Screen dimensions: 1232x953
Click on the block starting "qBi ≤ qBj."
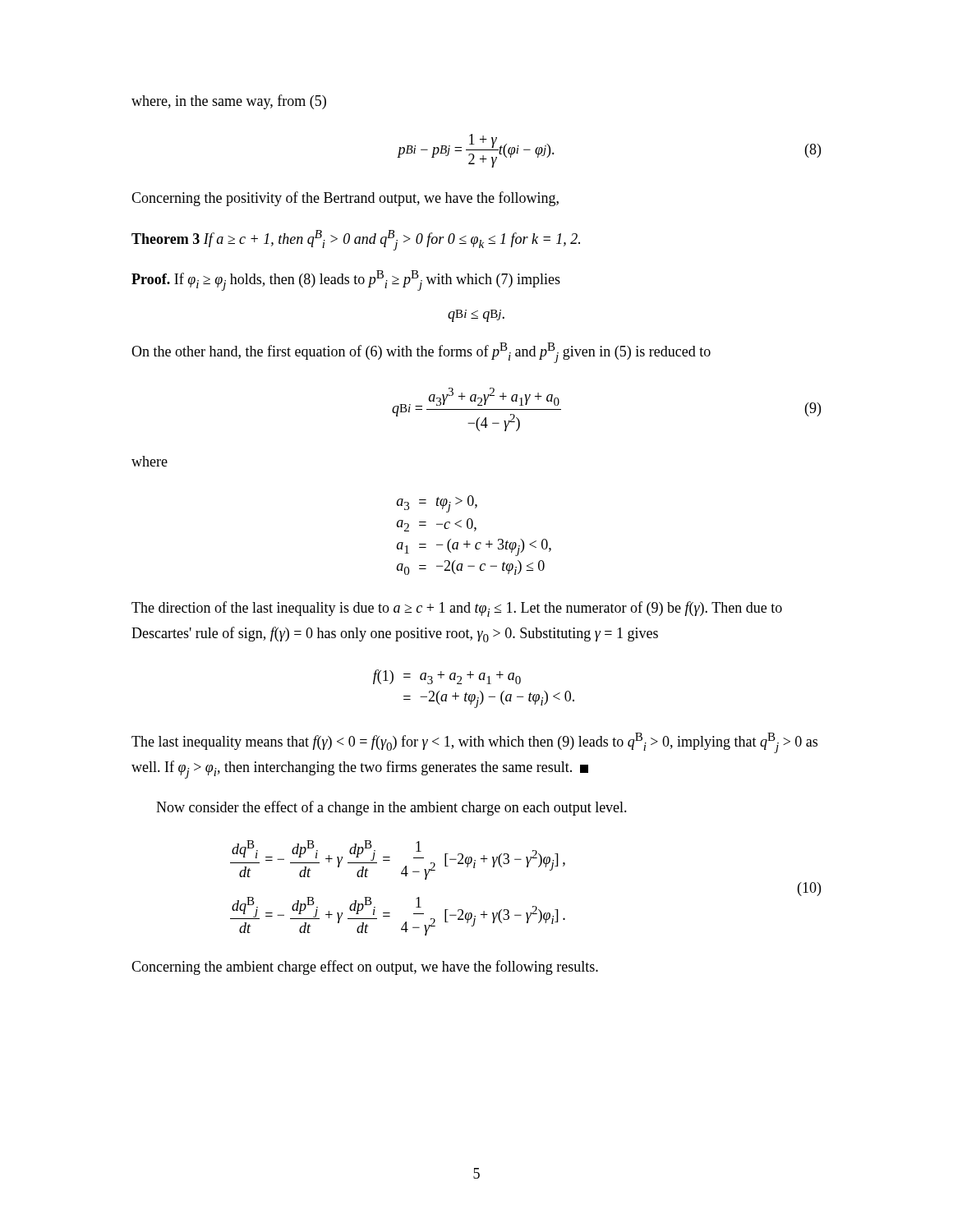(476, 314)
